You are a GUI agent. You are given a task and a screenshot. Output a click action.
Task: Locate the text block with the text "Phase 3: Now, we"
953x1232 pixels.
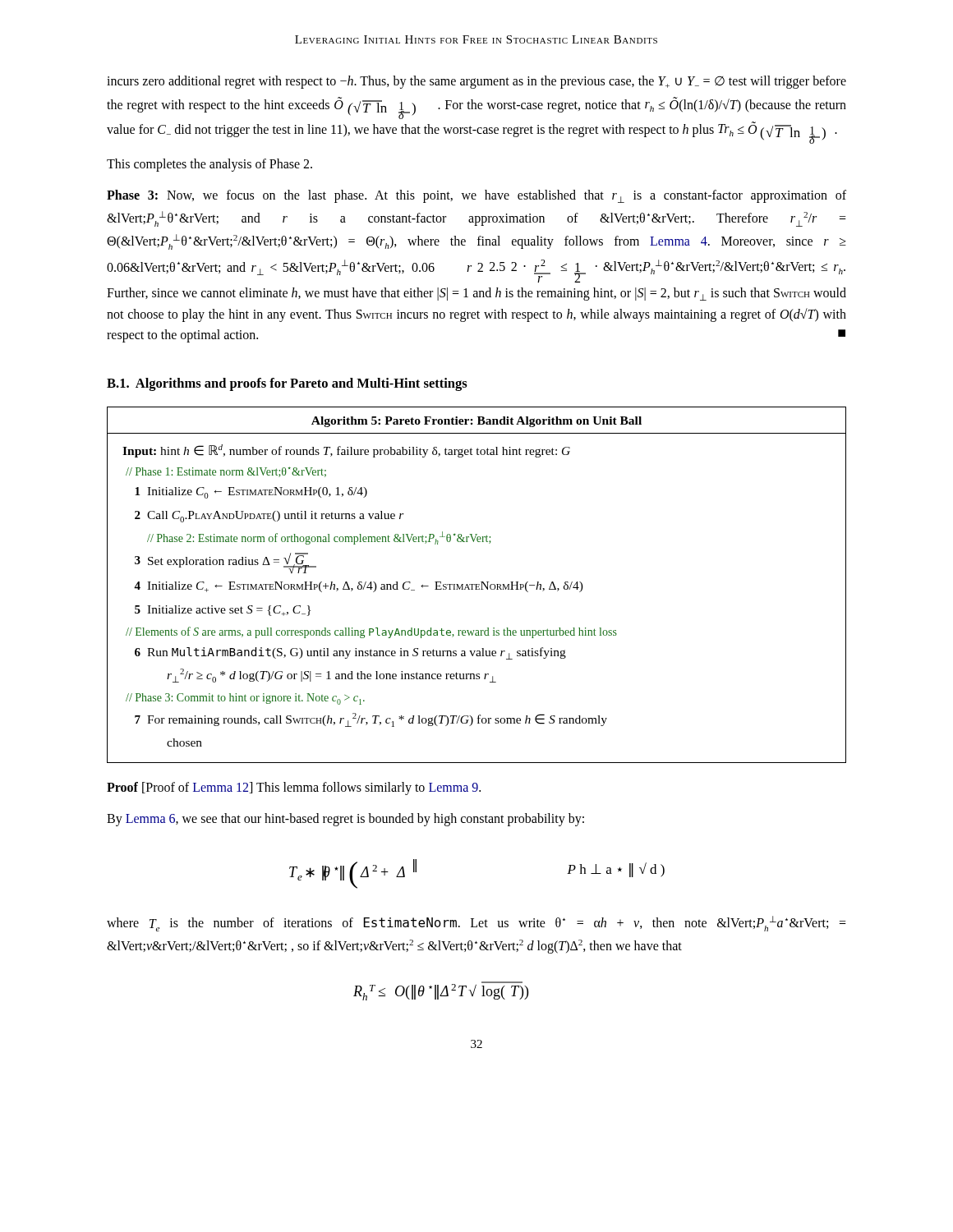point(476,265)
